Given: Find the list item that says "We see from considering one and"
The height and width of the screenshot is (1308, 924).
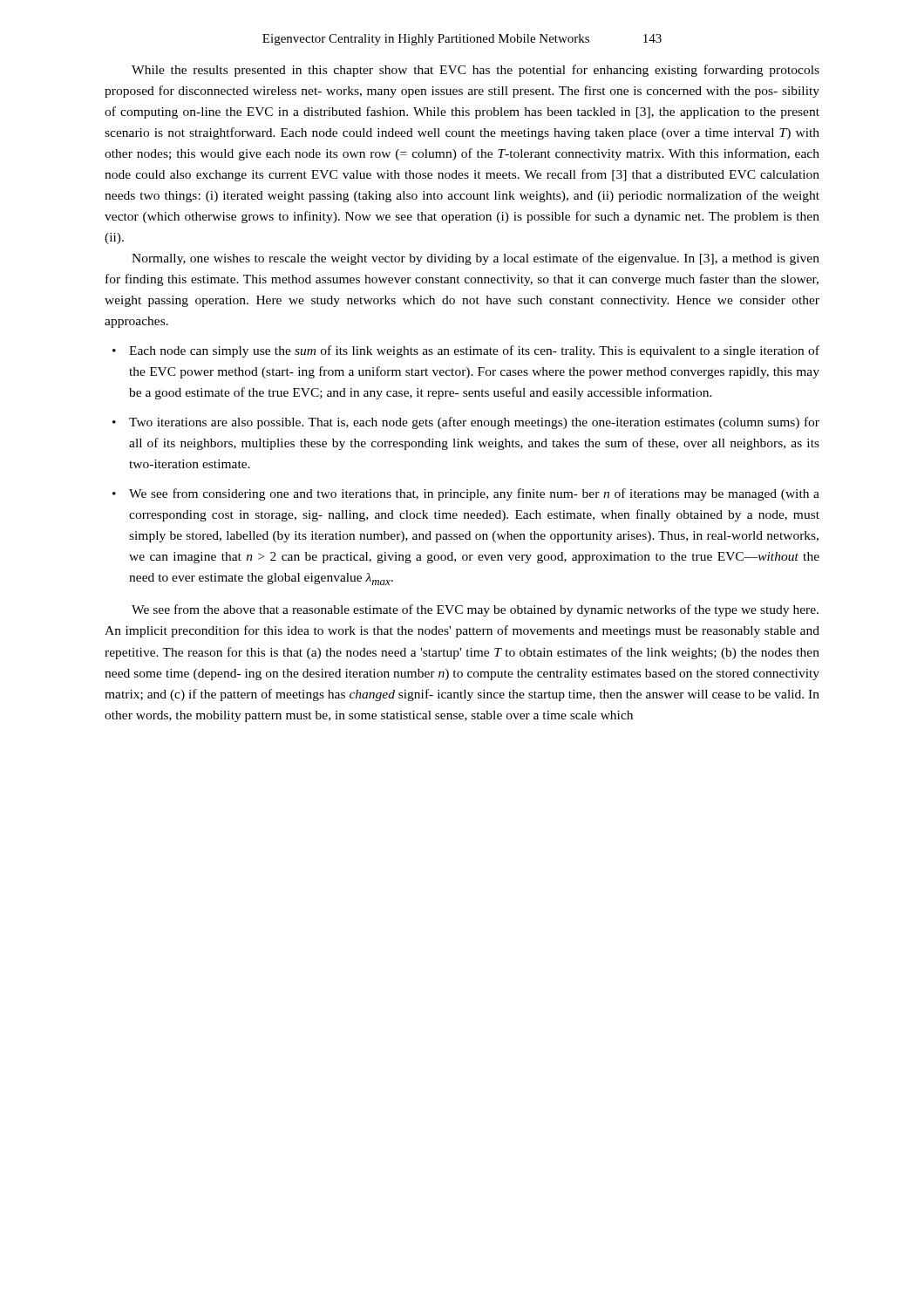Looking at the screenshot, I should pos(474,537).
